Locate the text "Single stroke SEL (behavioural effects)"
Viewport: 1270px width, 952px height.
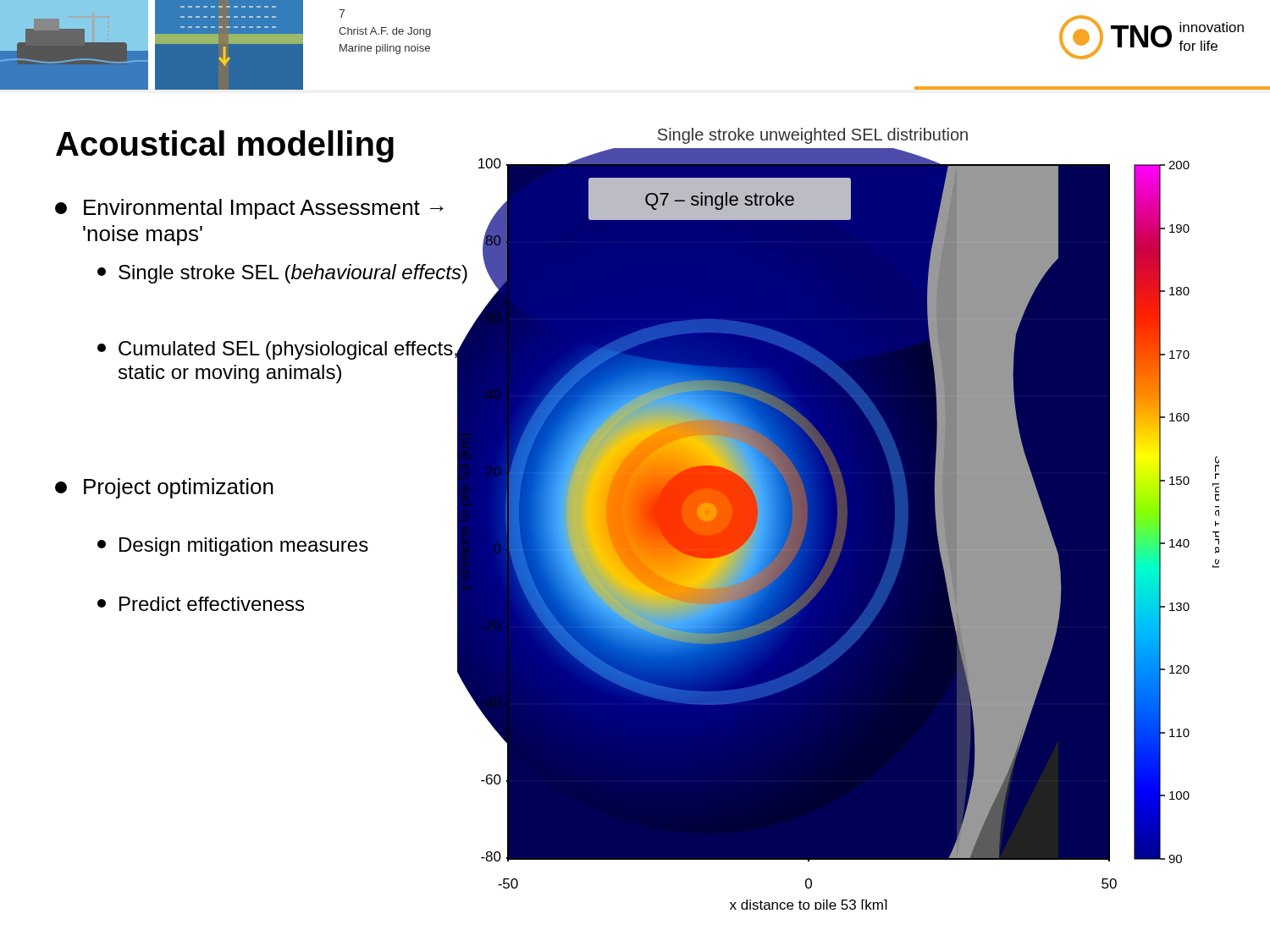coord(283,273)
